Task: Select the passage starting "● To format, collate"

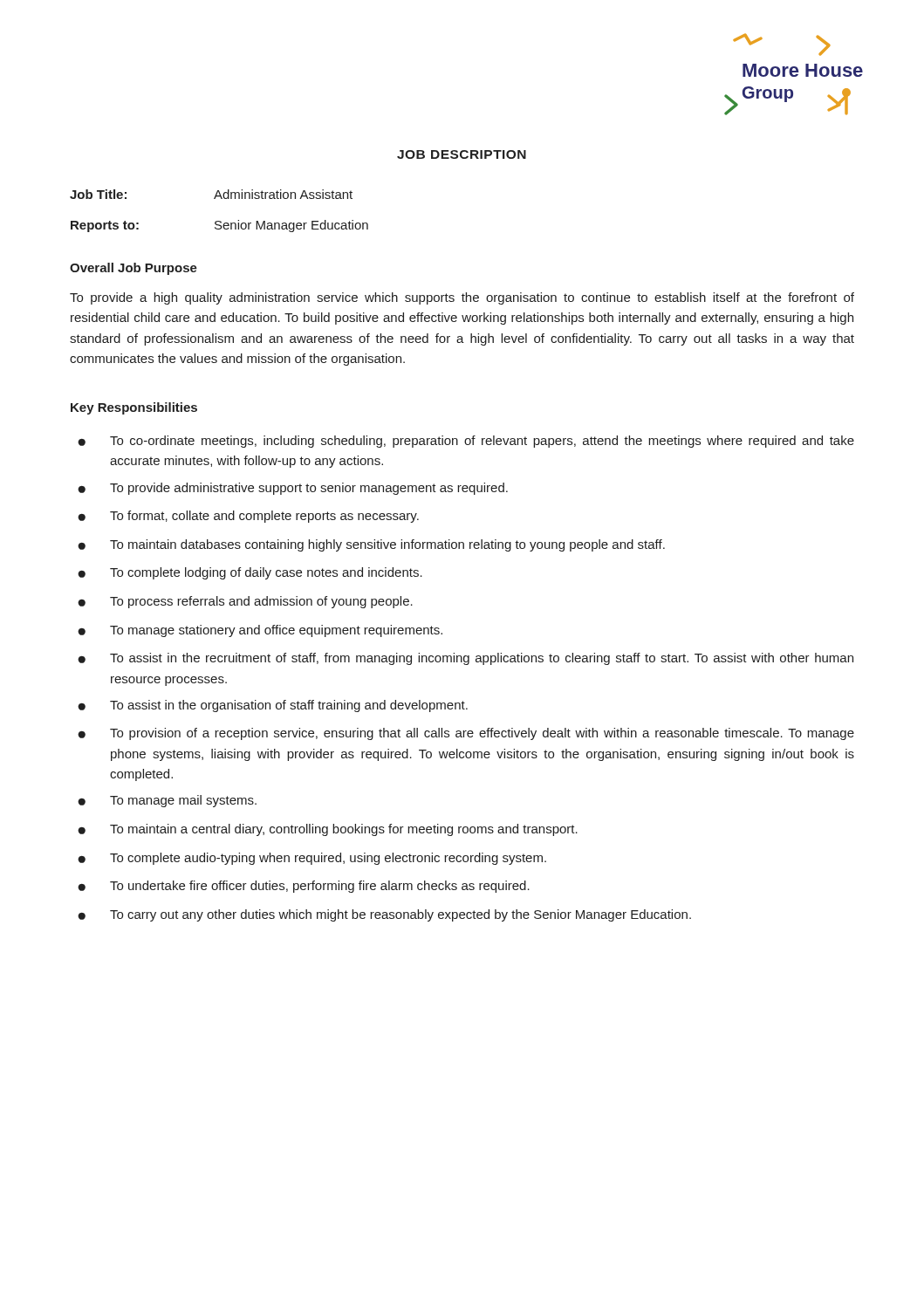Action: pos(248,517)
